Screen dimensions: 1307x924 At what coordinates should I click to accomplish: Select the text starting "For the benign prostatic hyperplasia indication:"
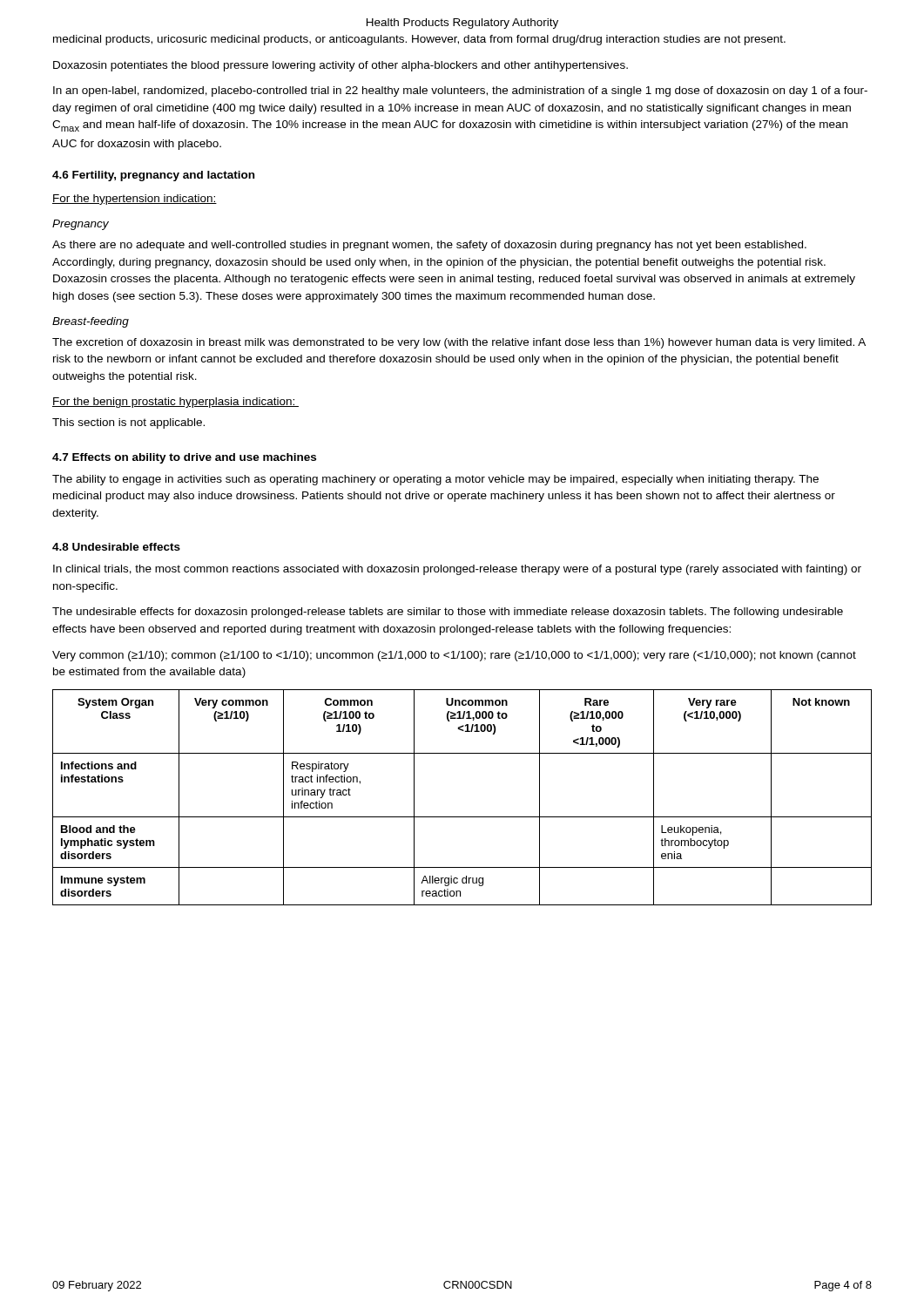175,402
